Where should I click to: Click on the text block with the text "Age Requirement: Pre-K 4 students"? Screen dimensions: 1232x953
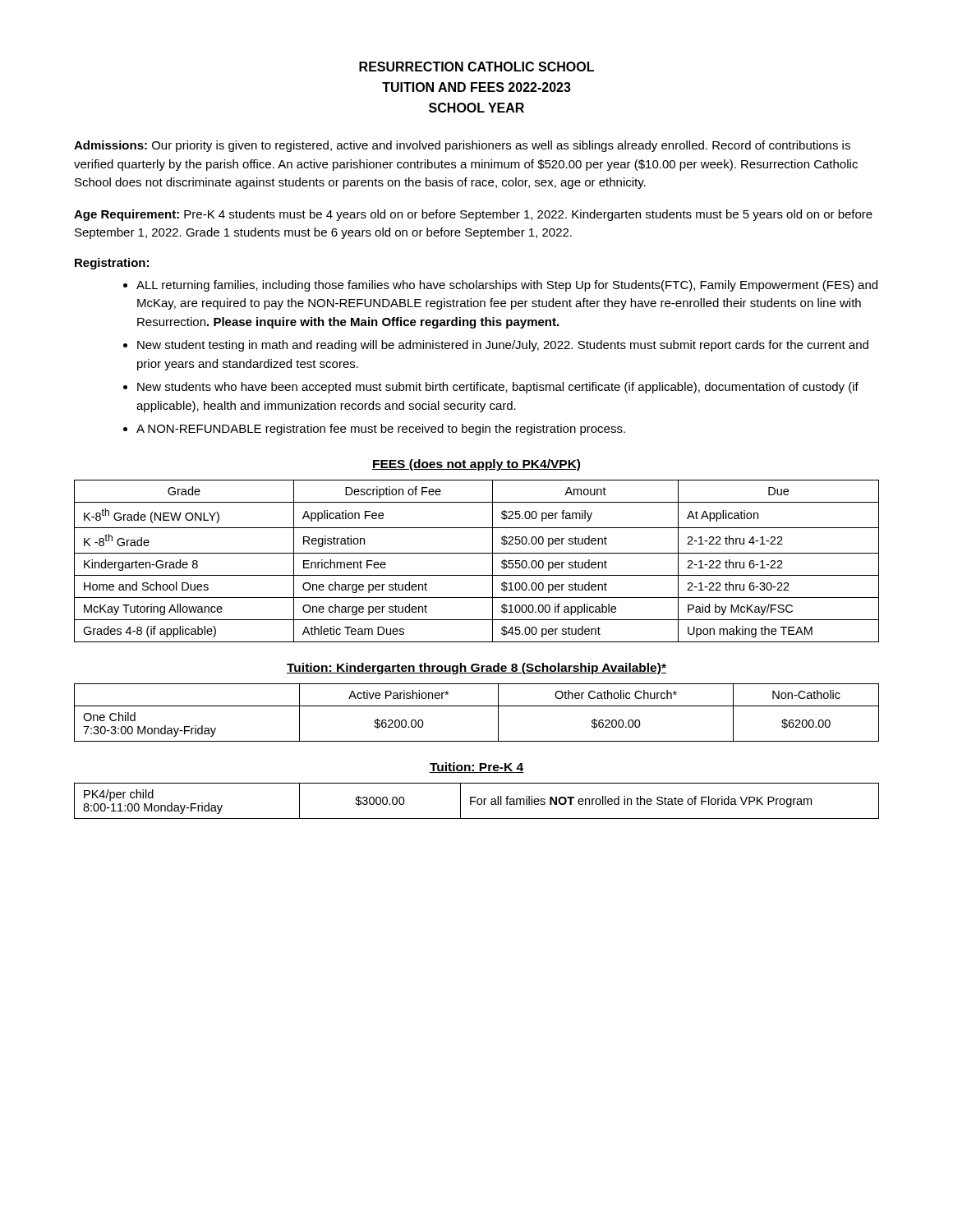coord(473,223)
